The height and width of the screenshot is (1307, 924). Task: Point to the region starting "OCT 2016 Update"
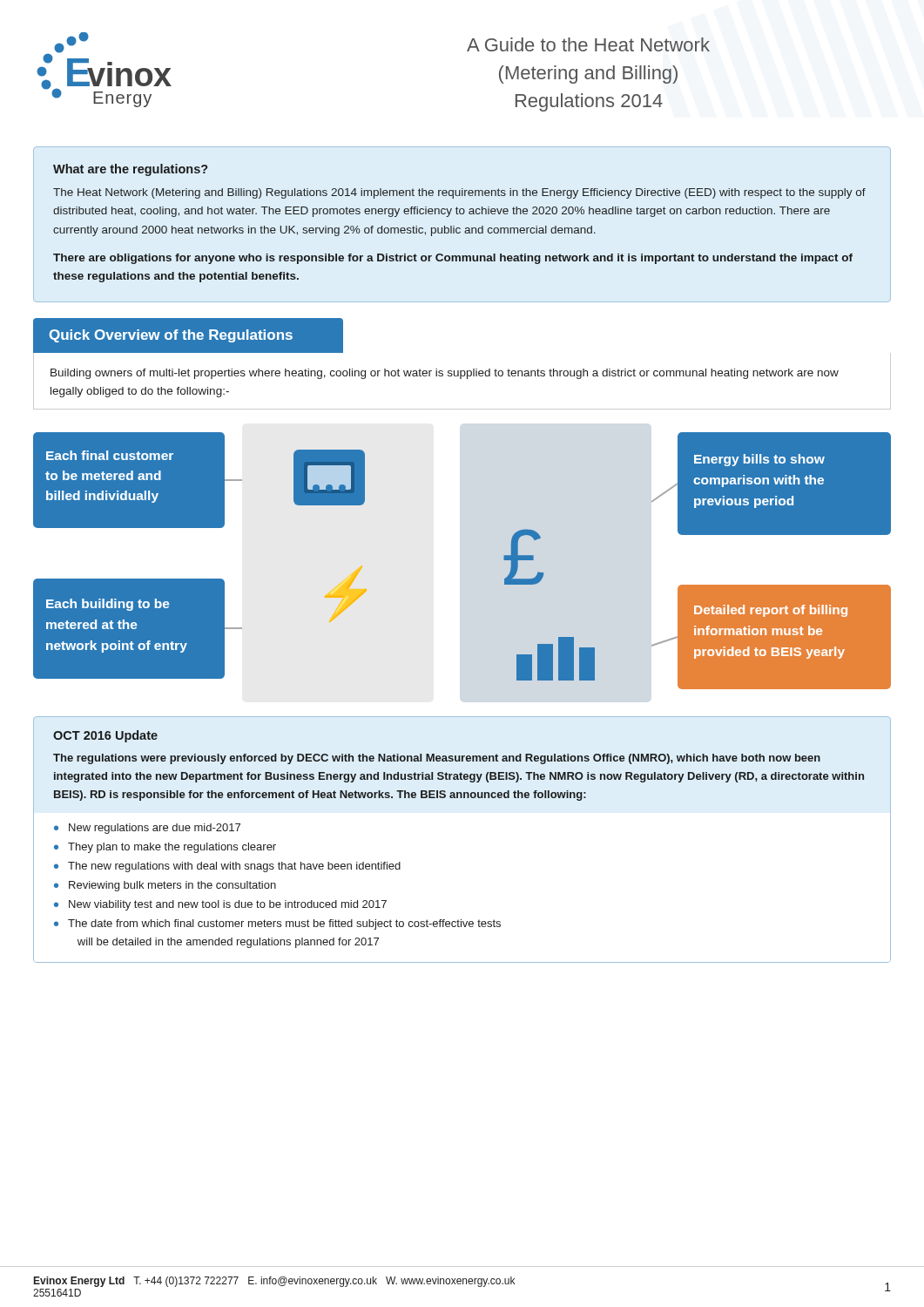point(105,736)
